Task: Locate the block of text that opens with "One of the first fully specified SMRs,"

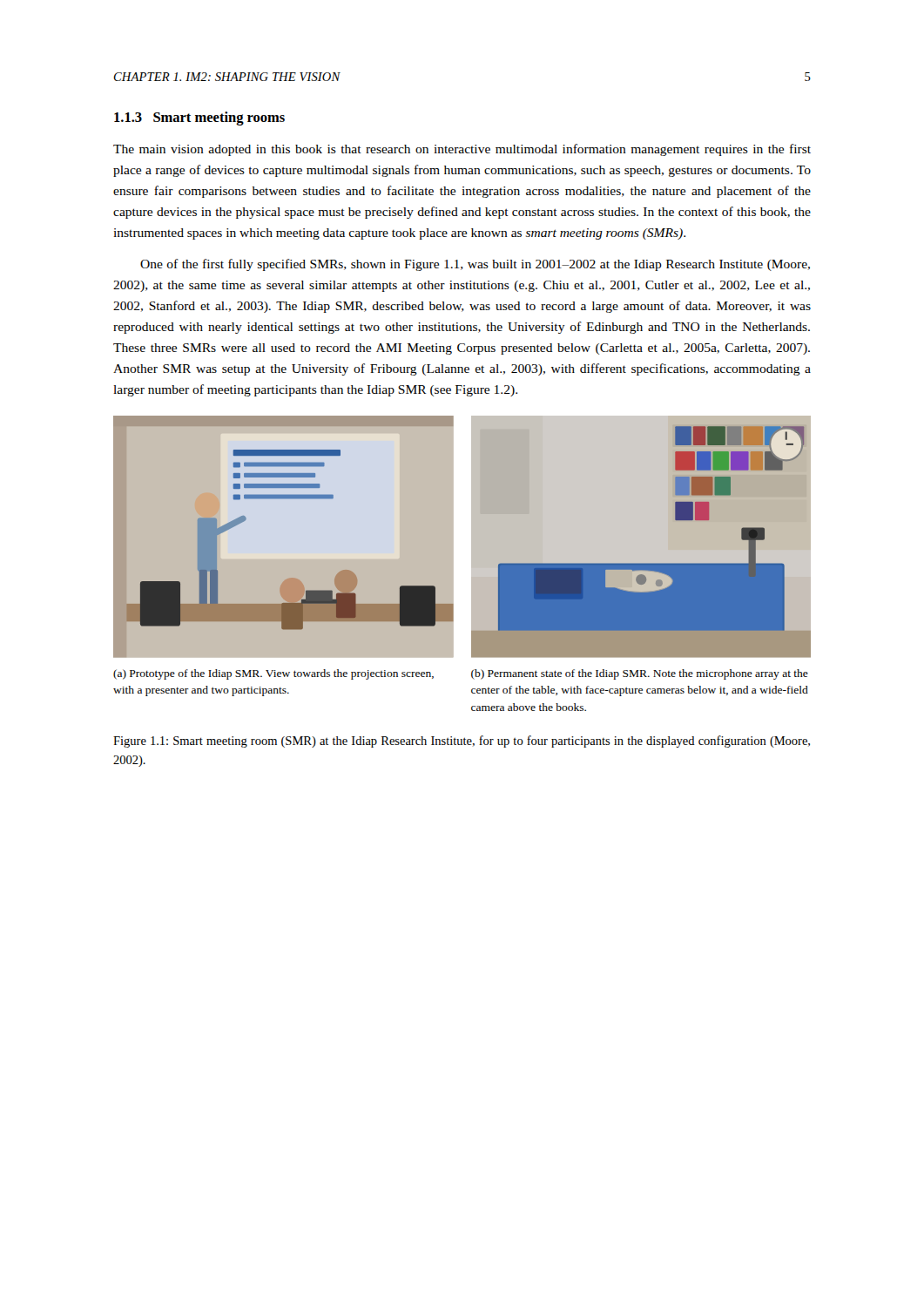Action: coord(462,327)
